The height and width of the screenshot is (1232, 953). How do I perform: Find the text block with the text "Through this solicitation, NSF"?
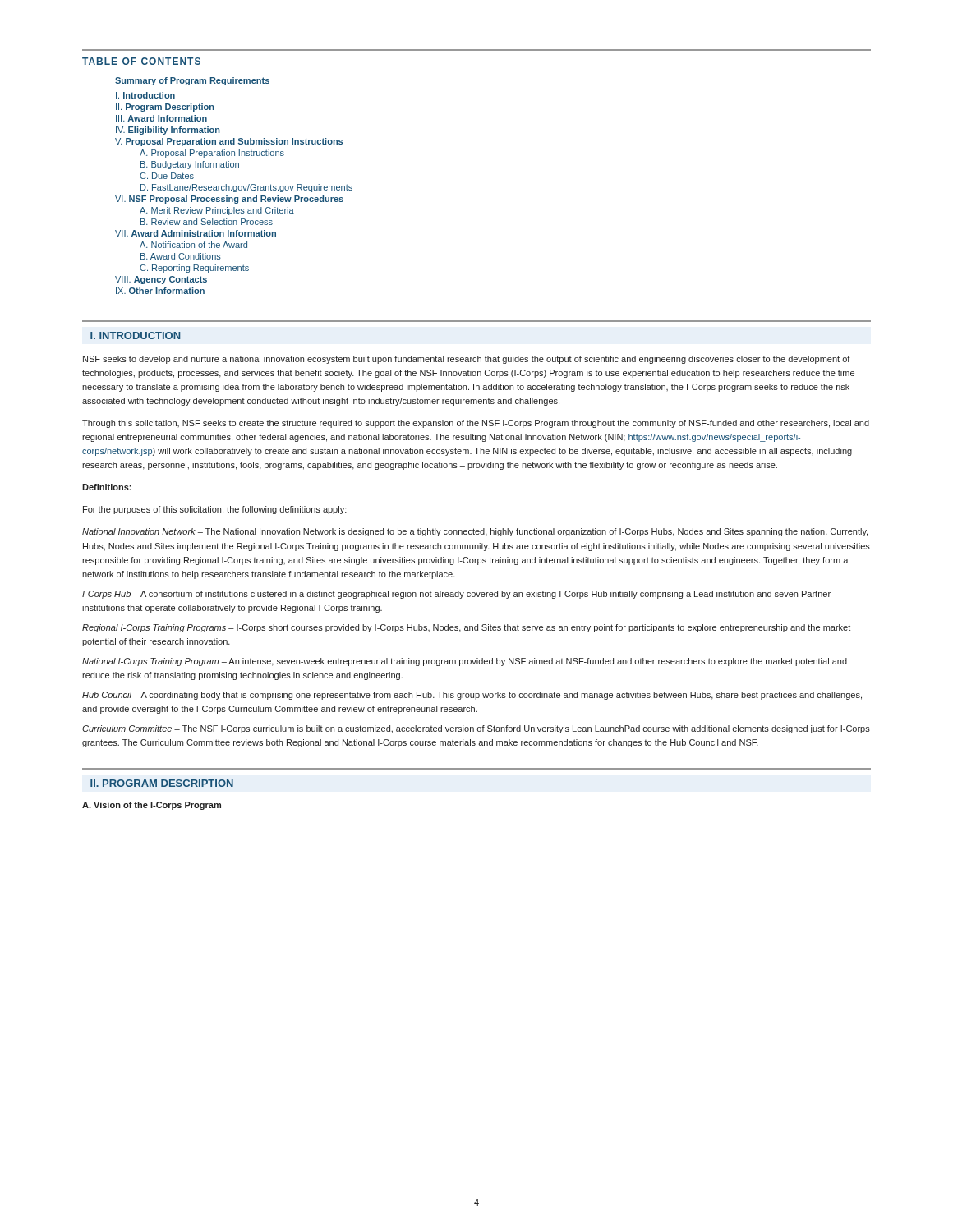(x=476, y=444)
